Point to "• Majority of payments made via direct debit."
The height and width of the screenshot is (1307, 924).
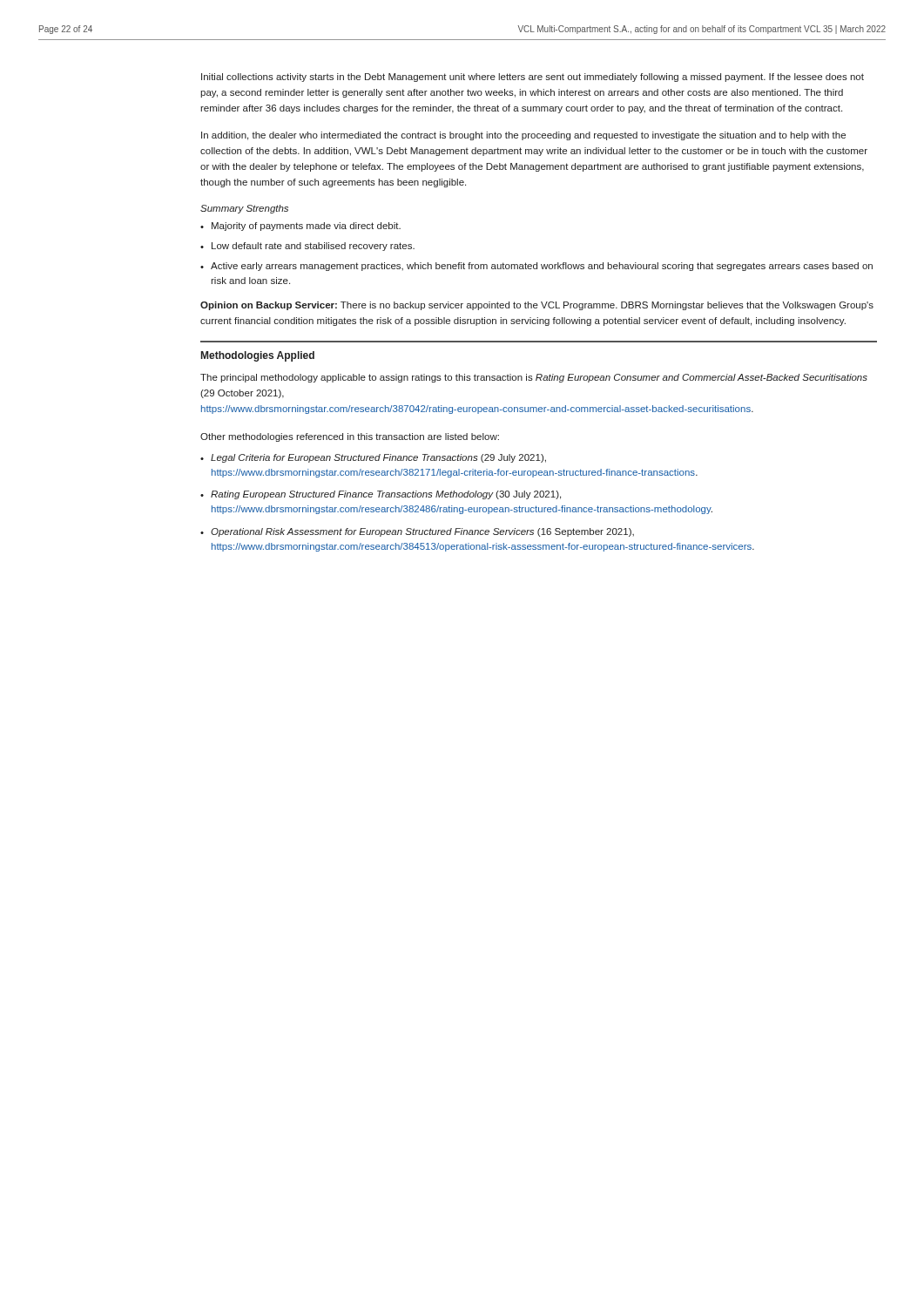pyautogui.click(x=301, y=226)
